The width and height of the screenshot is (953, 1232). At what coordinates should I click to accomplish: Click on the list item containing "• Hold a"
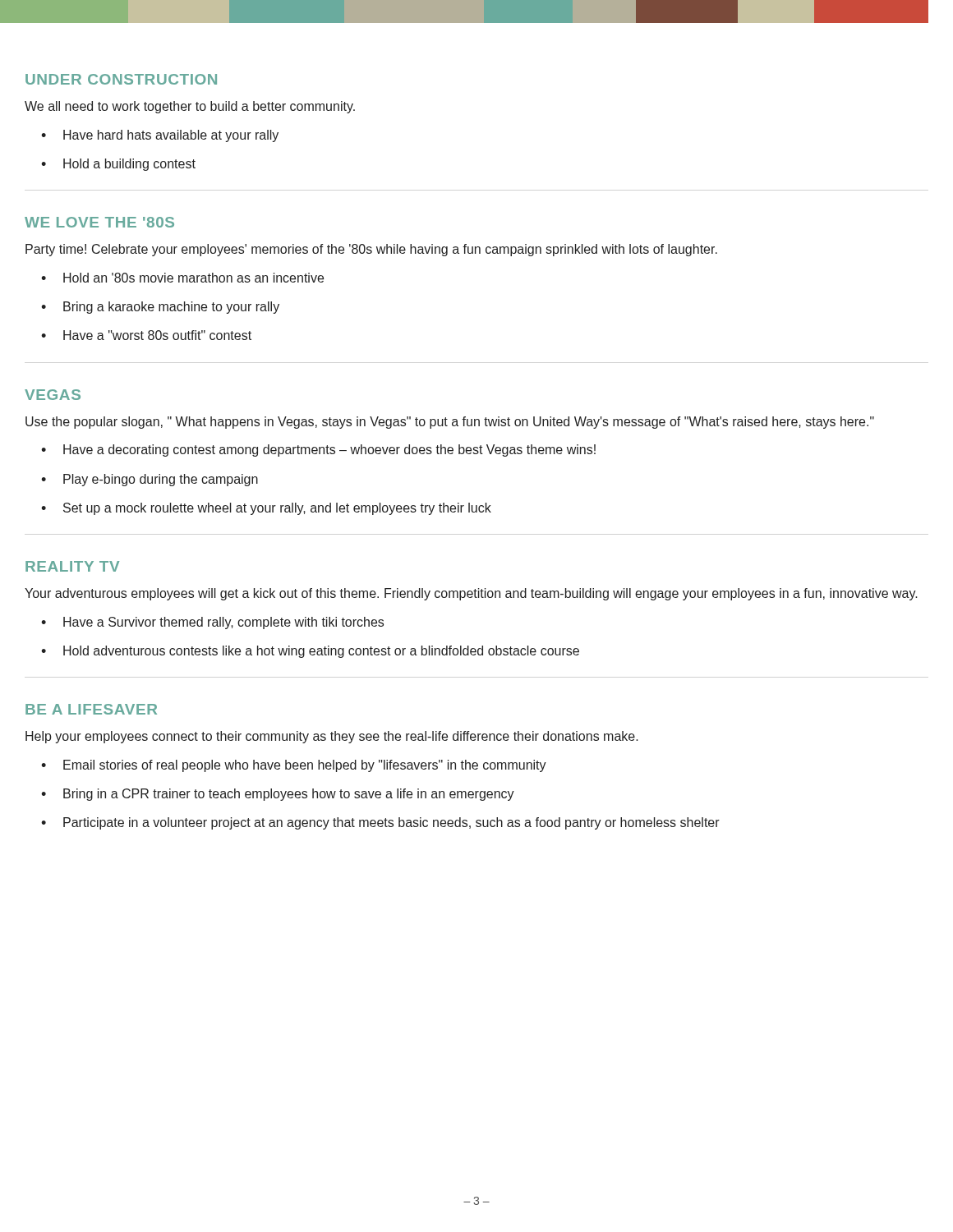(x=118, y=165)
